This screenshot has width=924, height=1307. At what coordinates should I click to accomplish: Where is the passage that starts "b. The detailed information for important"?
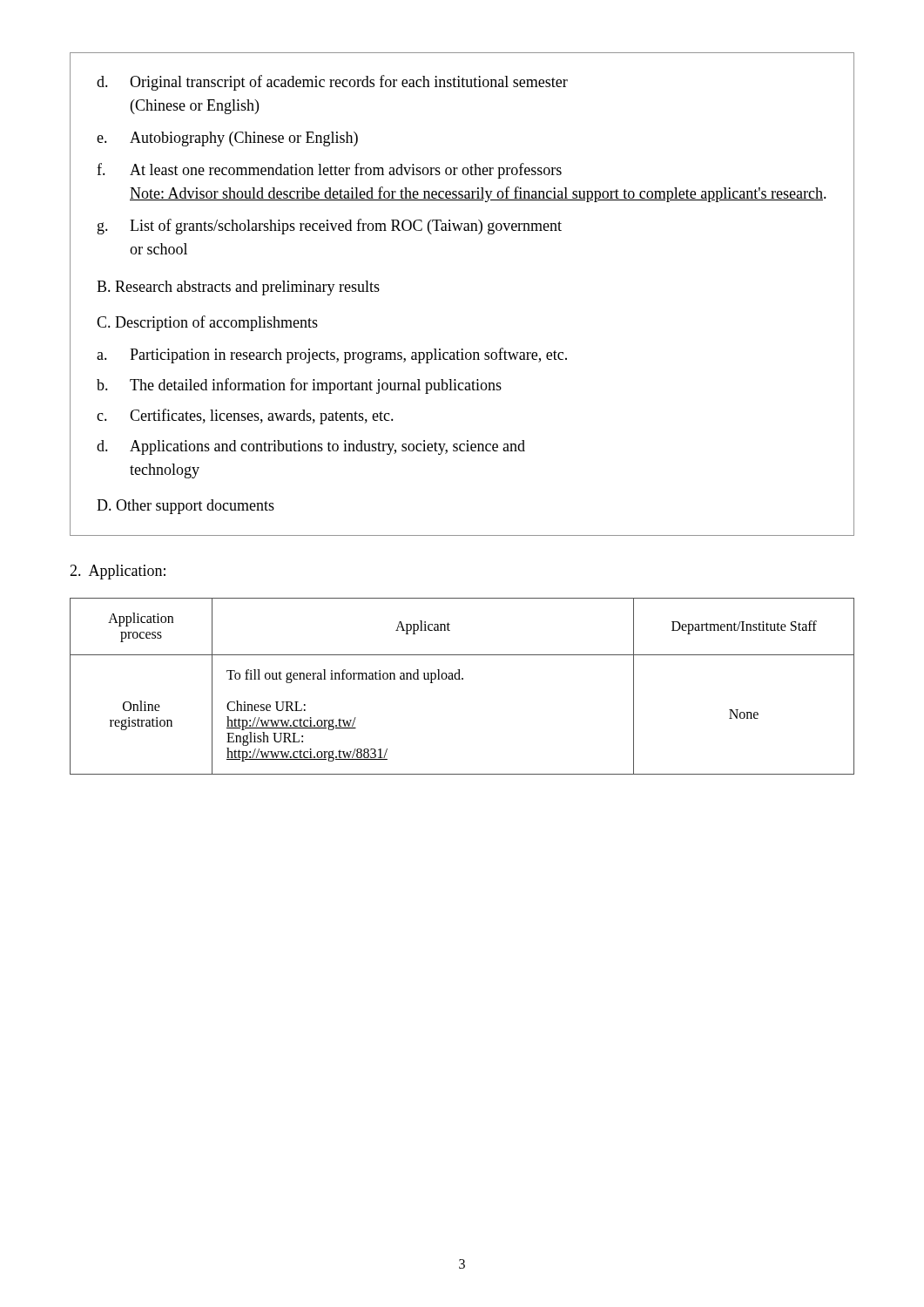462,386
